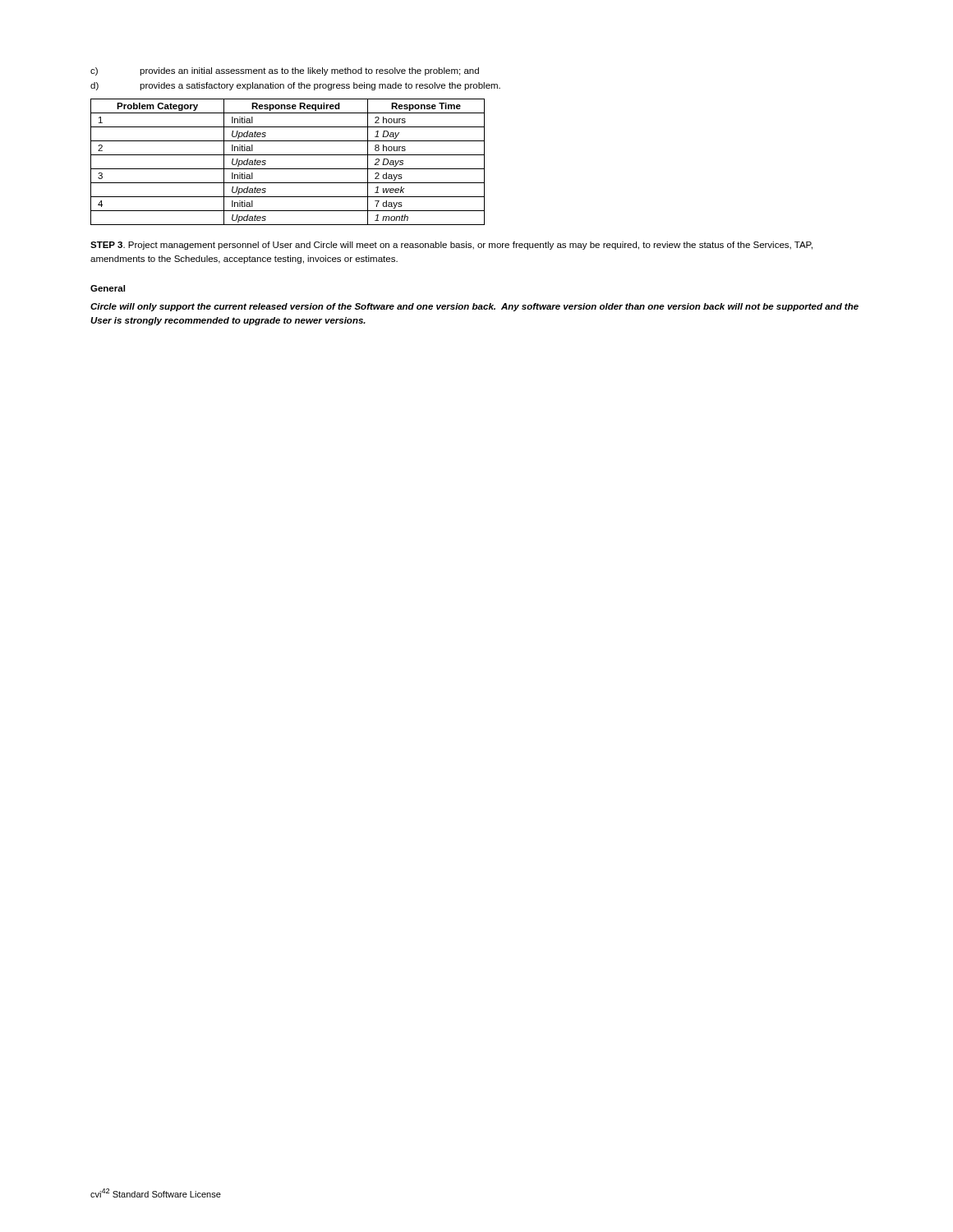Click on the block starting "d) provides a satisfactory explanation of the progress"
Screen dimensions: 1232x953
coord(476,85)
